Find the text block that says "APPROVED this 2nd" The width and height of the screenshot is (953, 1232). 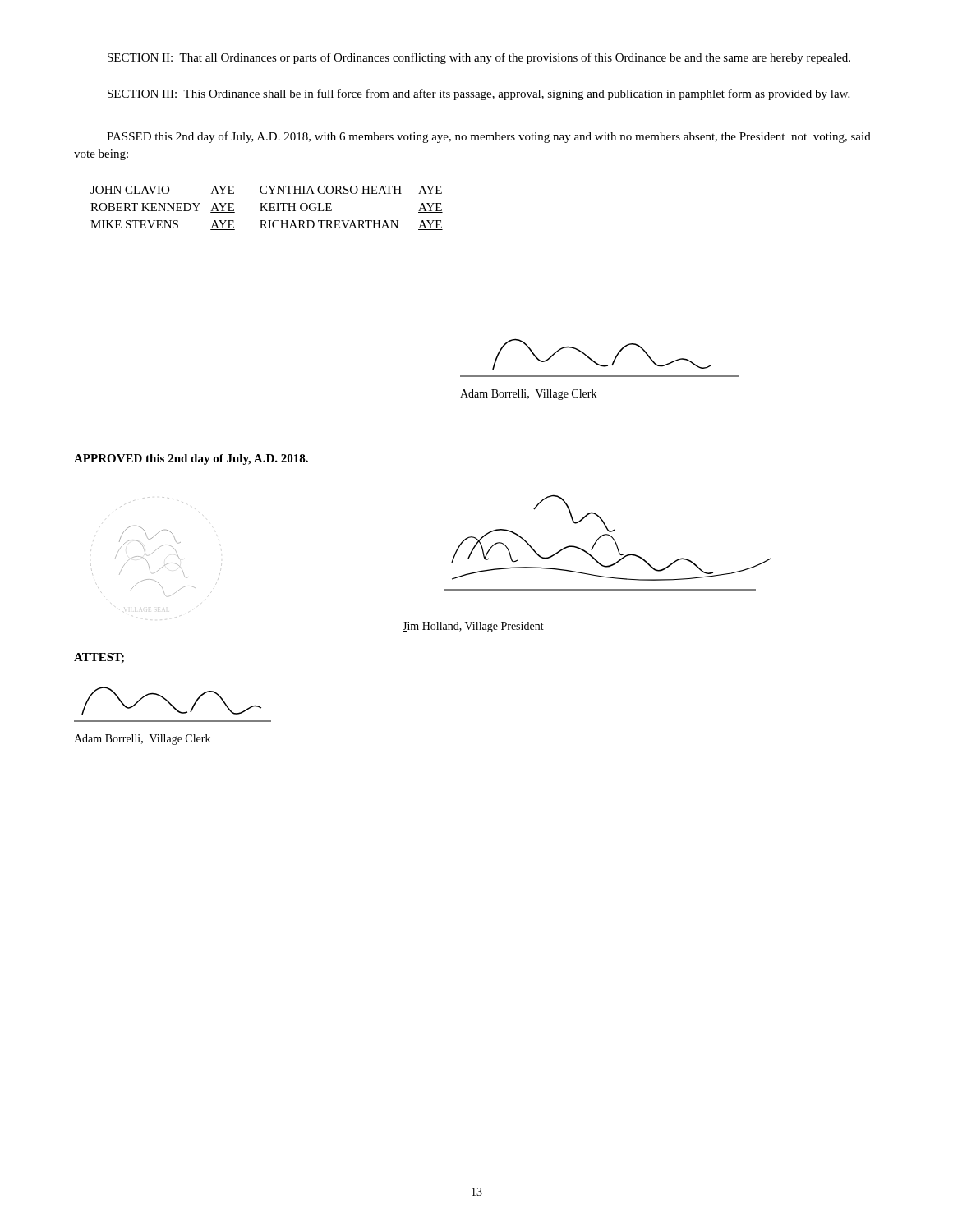(191, 458)
